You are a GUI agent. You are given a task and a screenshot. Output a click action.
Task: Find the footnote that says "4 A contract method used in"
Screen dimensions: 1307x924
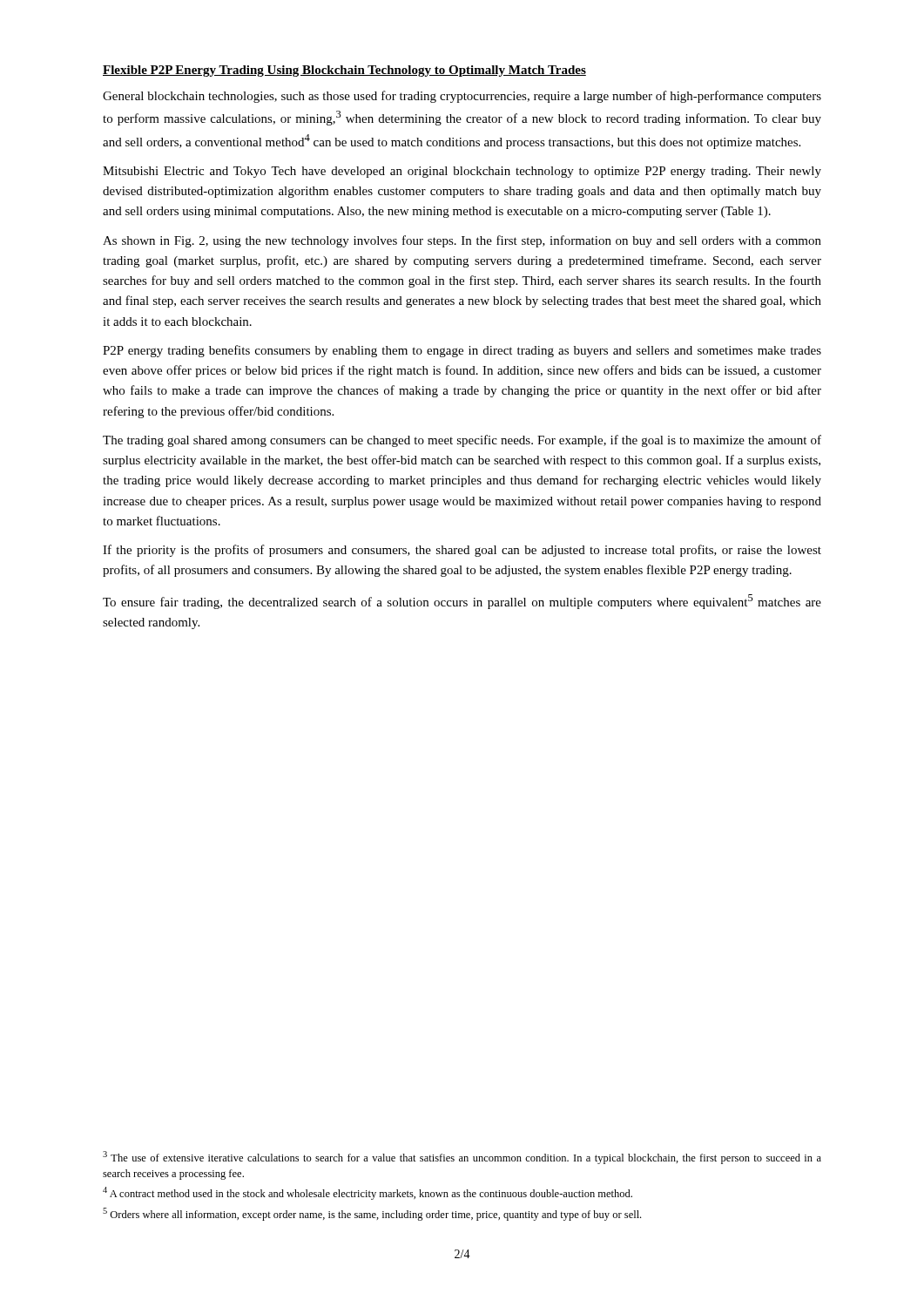pyautogui.click(x=368, y=1193)
